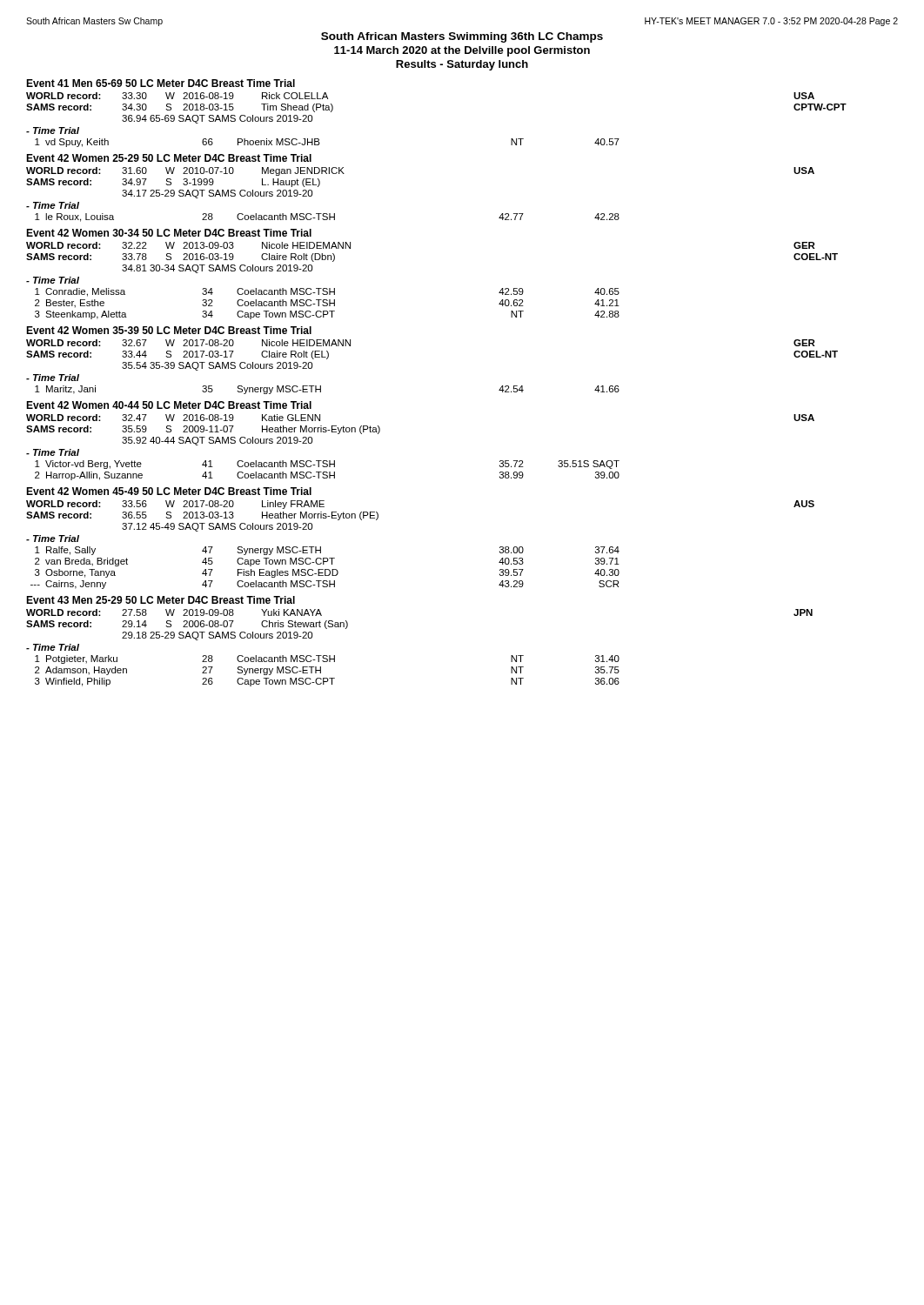Viewport: 924px width, 1305px height.
Task: Select the table that reads "1 le Roux,"
Action: [x=462, y=217]
